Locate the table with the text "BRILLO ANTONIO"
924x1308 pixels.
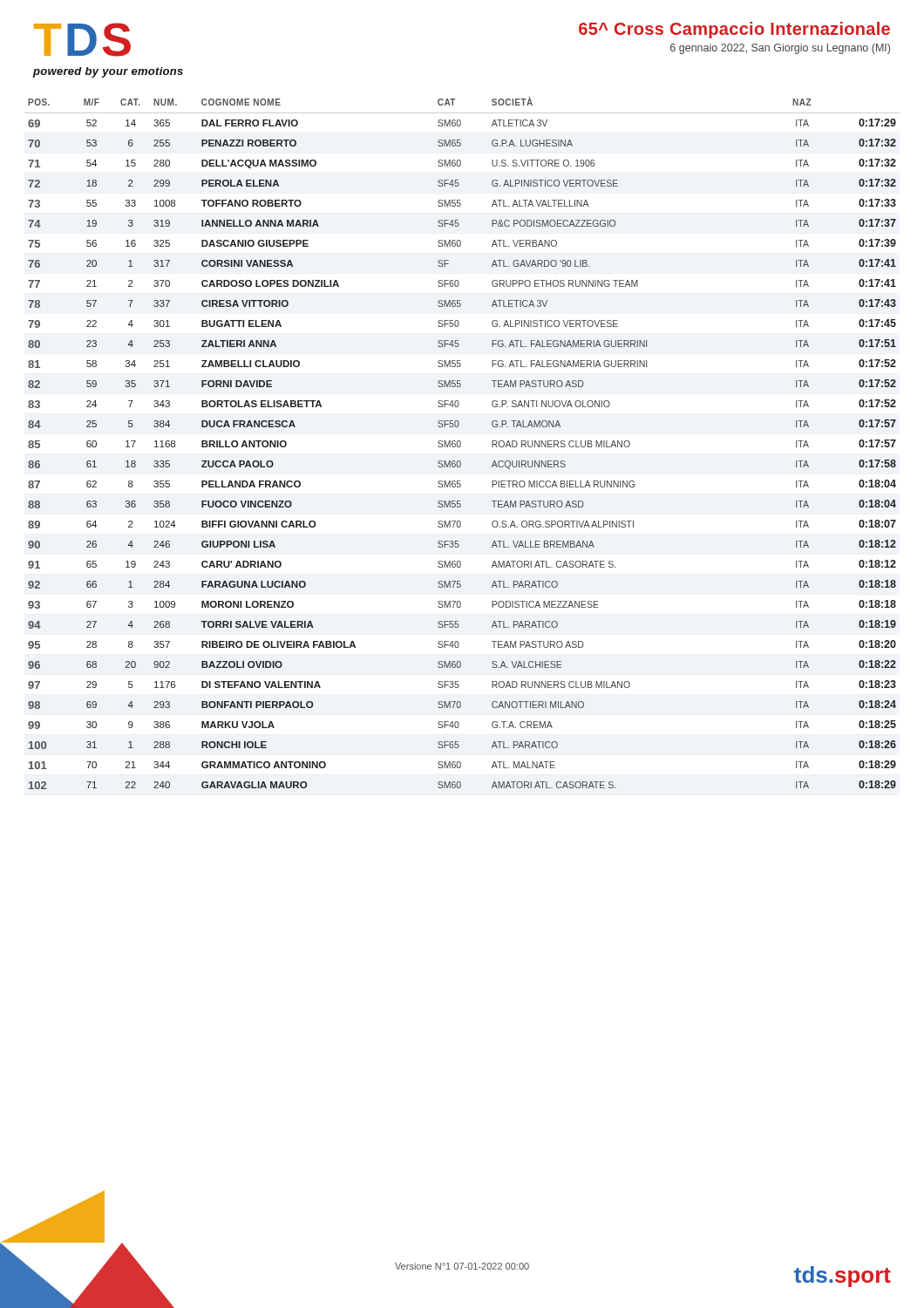pyautogui.click(x=462, y=445)
